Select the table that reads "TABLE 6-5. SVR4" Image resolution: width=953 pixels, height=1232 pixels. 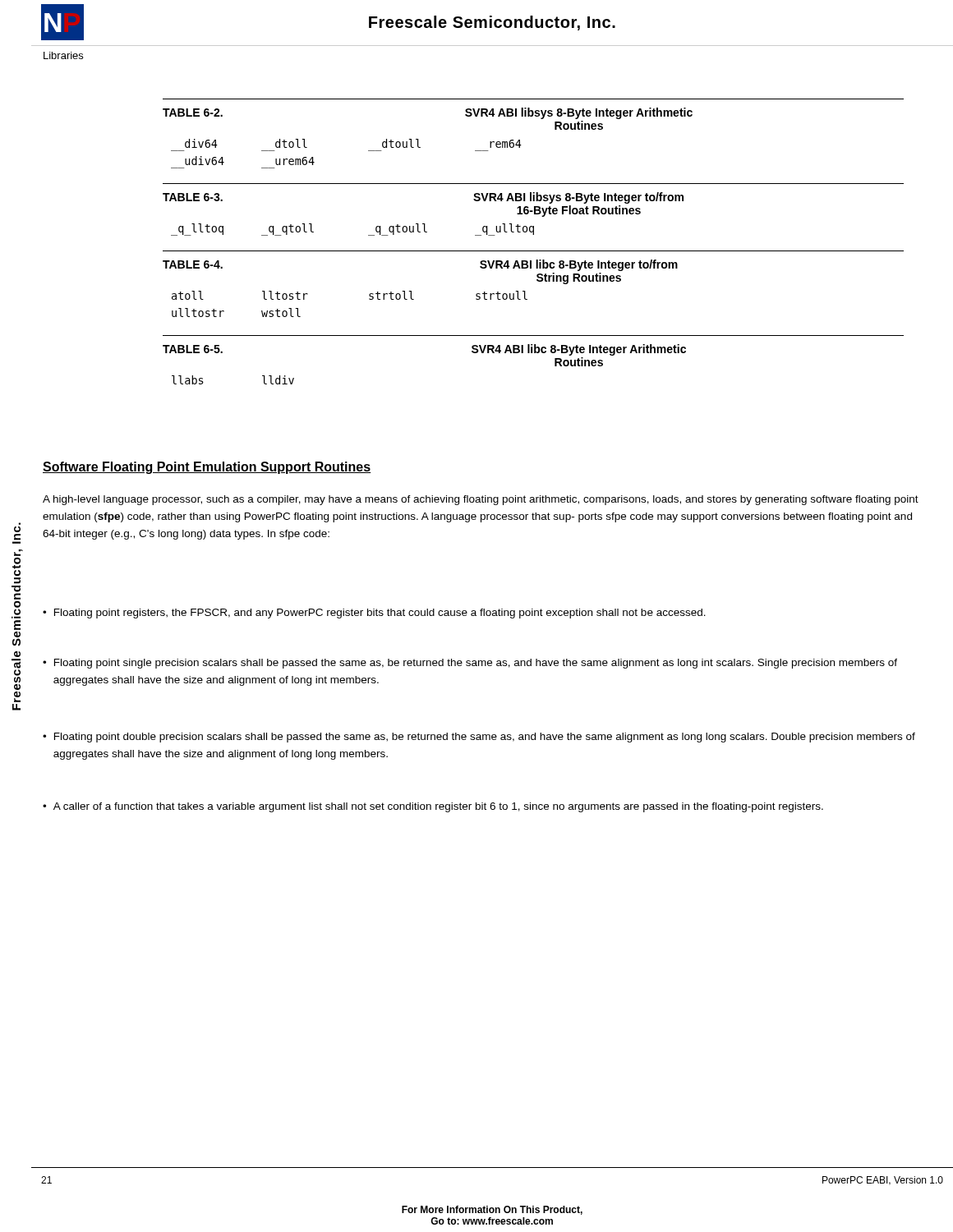(x=533, y=361)
